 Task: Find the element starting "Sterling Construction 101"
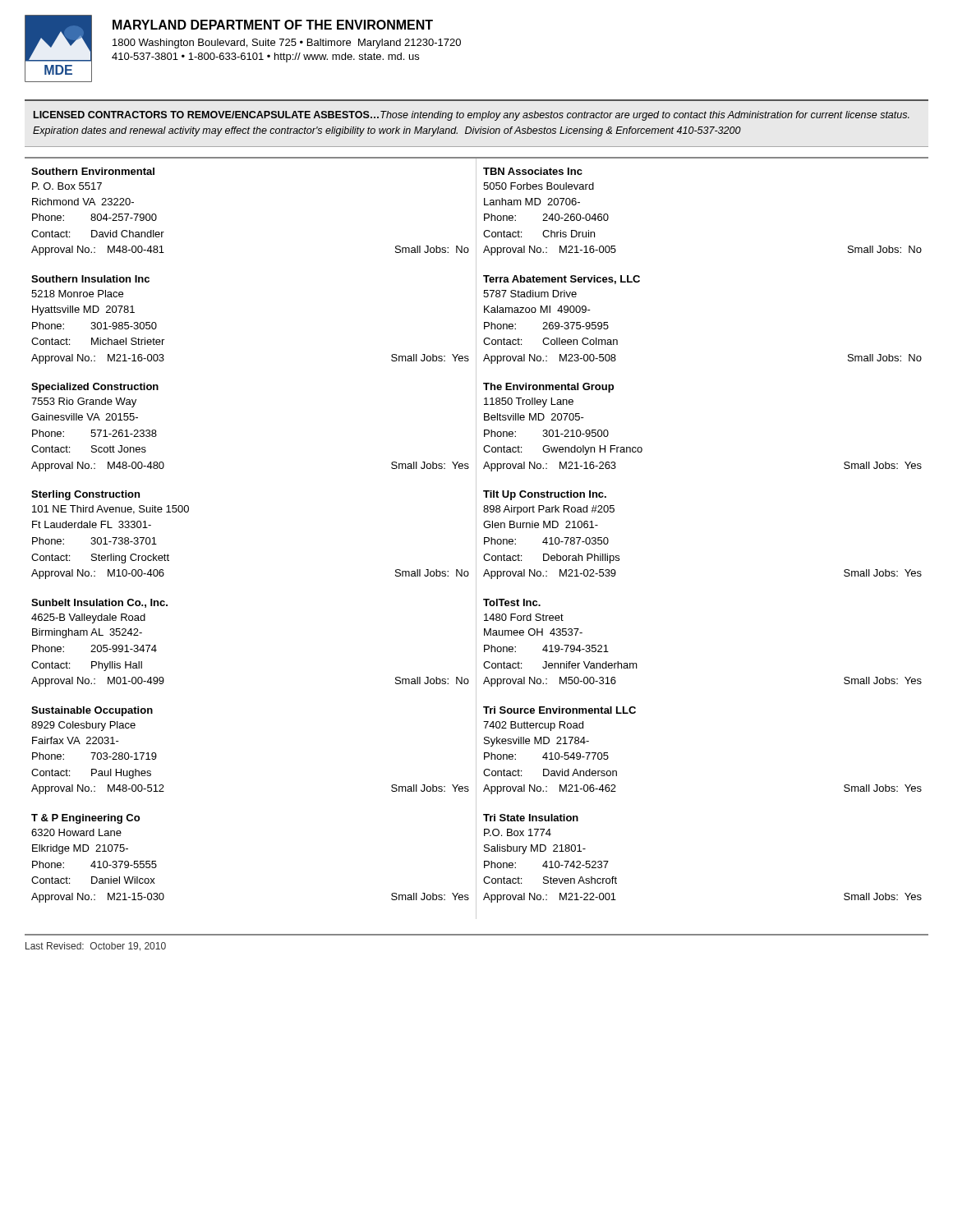click(x=85, y=495)
